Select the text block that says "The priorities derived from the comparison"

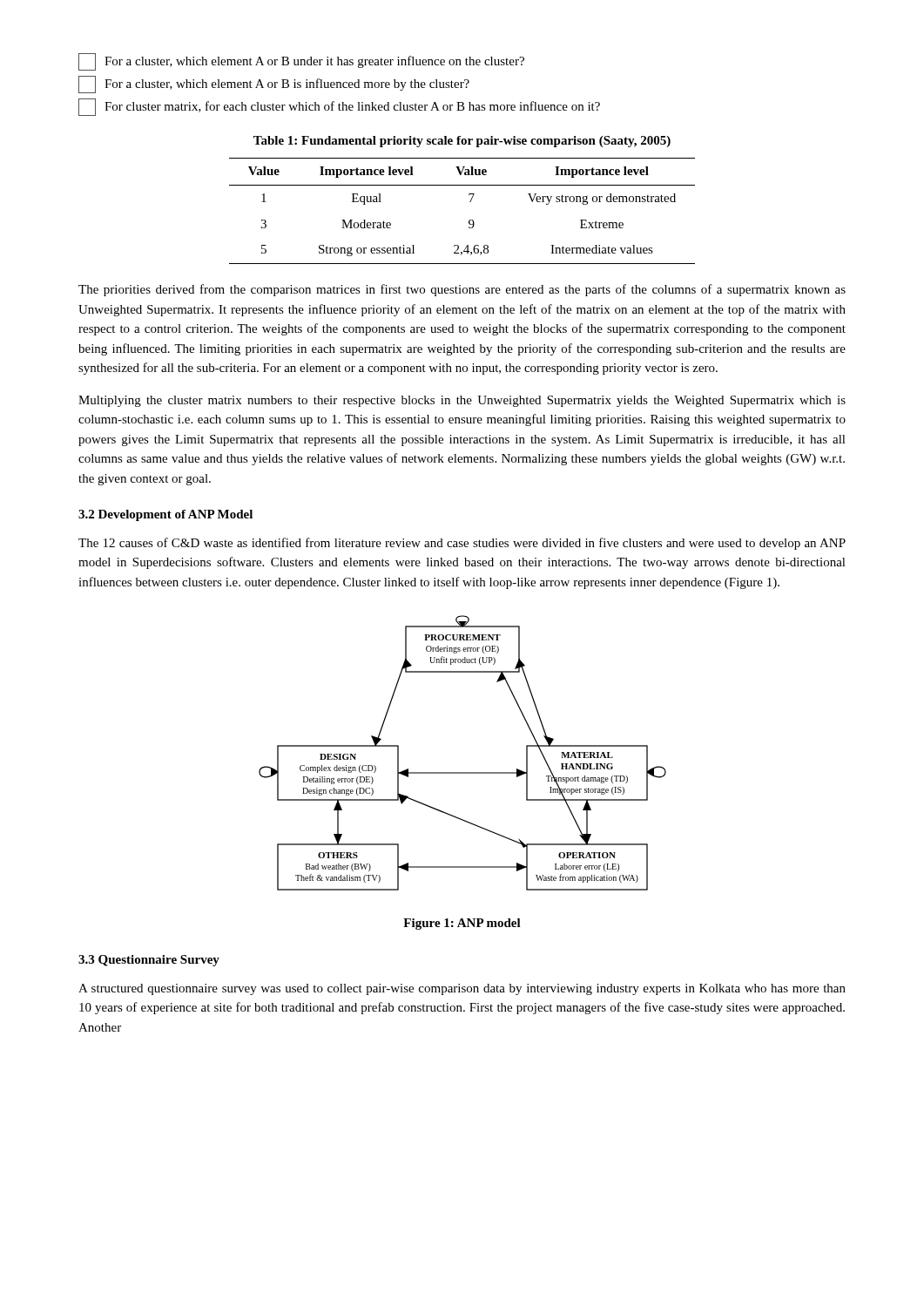(462, 329)
